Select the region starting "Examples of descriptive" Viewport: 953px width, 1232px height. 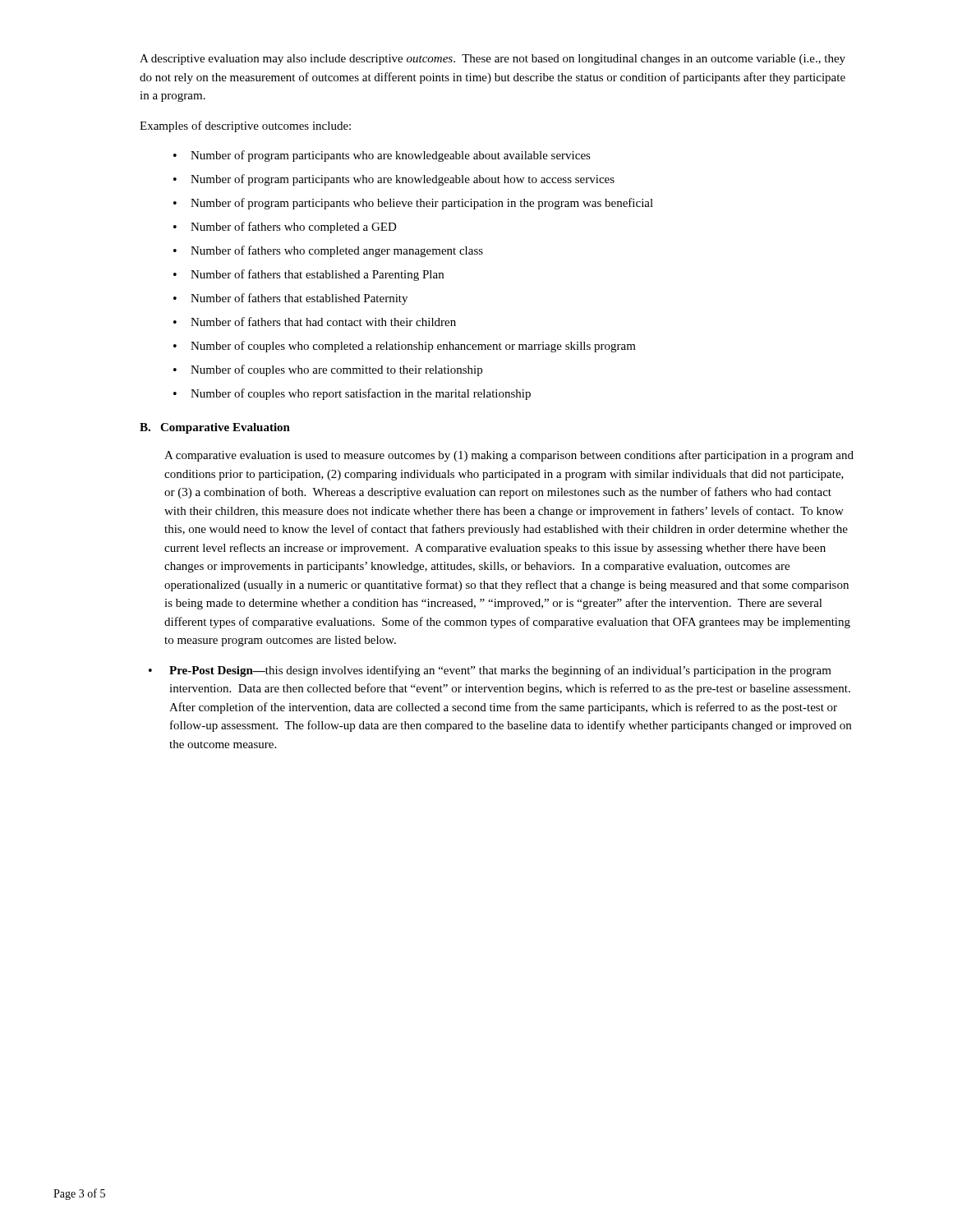pos(246,125)
